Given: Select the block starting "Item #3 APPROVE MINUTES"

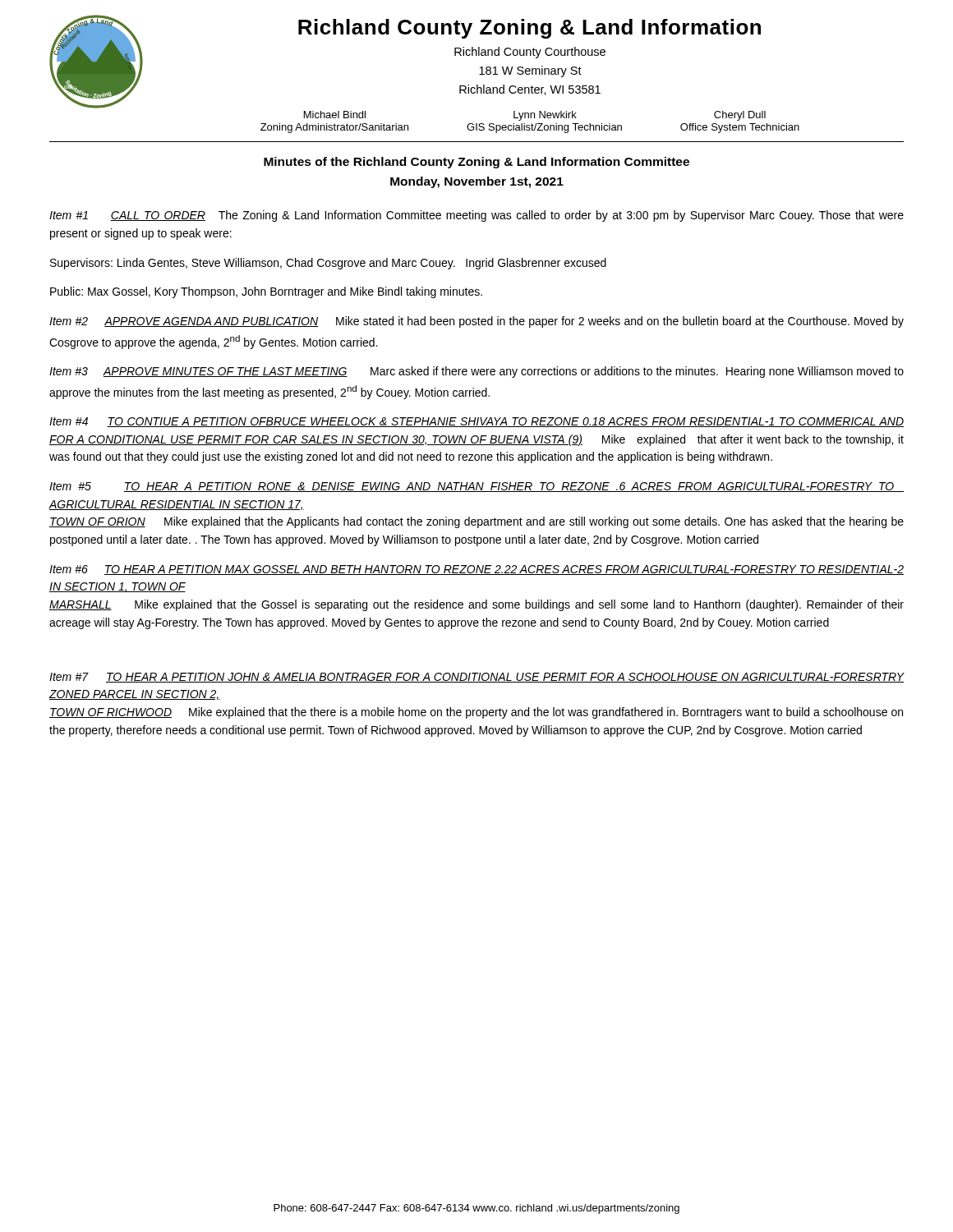Looking at the screenshot, I should coord(476,382).
